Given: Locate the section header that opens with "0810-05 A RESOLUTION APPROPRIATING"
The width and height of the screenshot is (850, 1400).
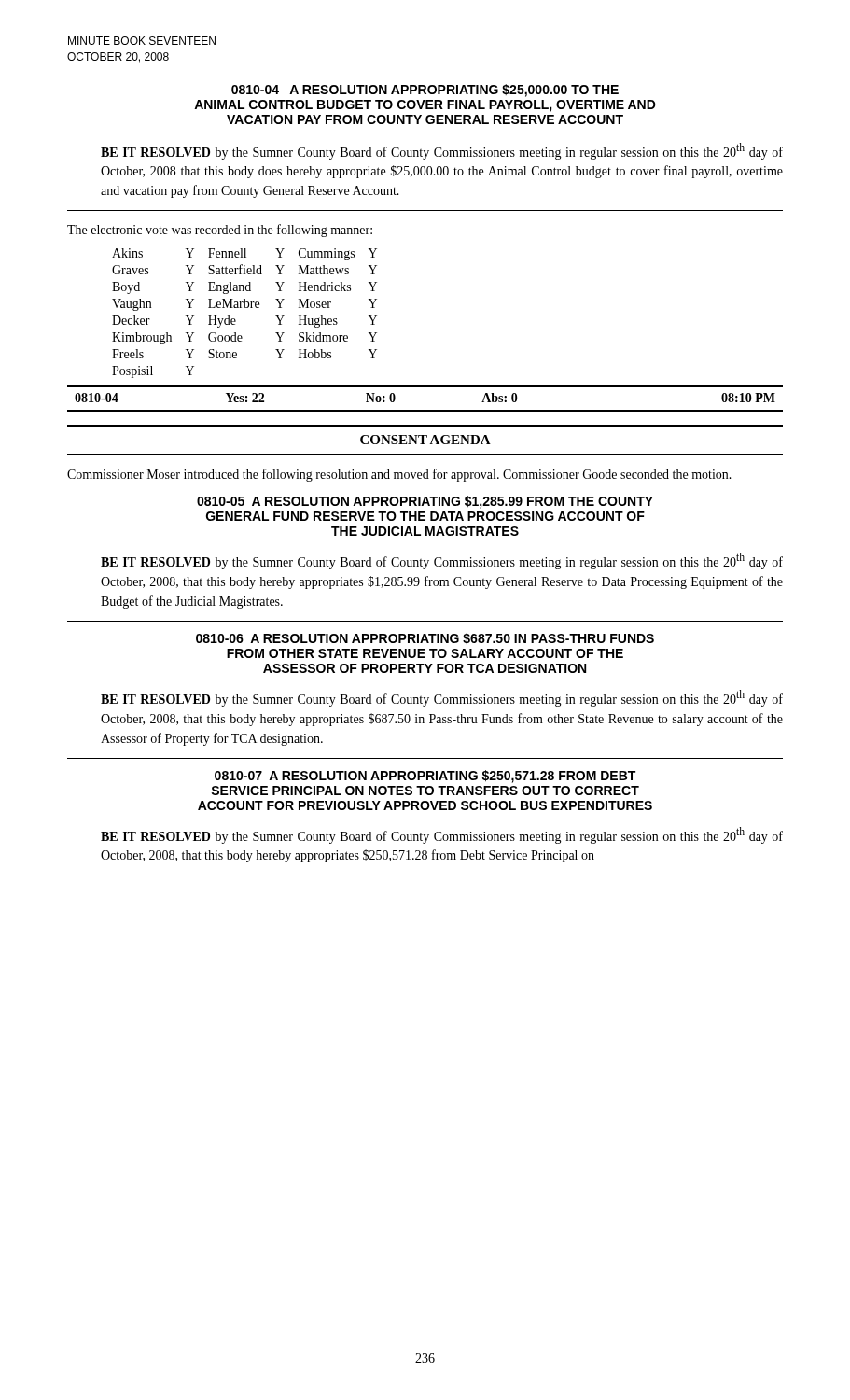Looking at the screenshot, I should pyautogui.click(x=425, y=516).
